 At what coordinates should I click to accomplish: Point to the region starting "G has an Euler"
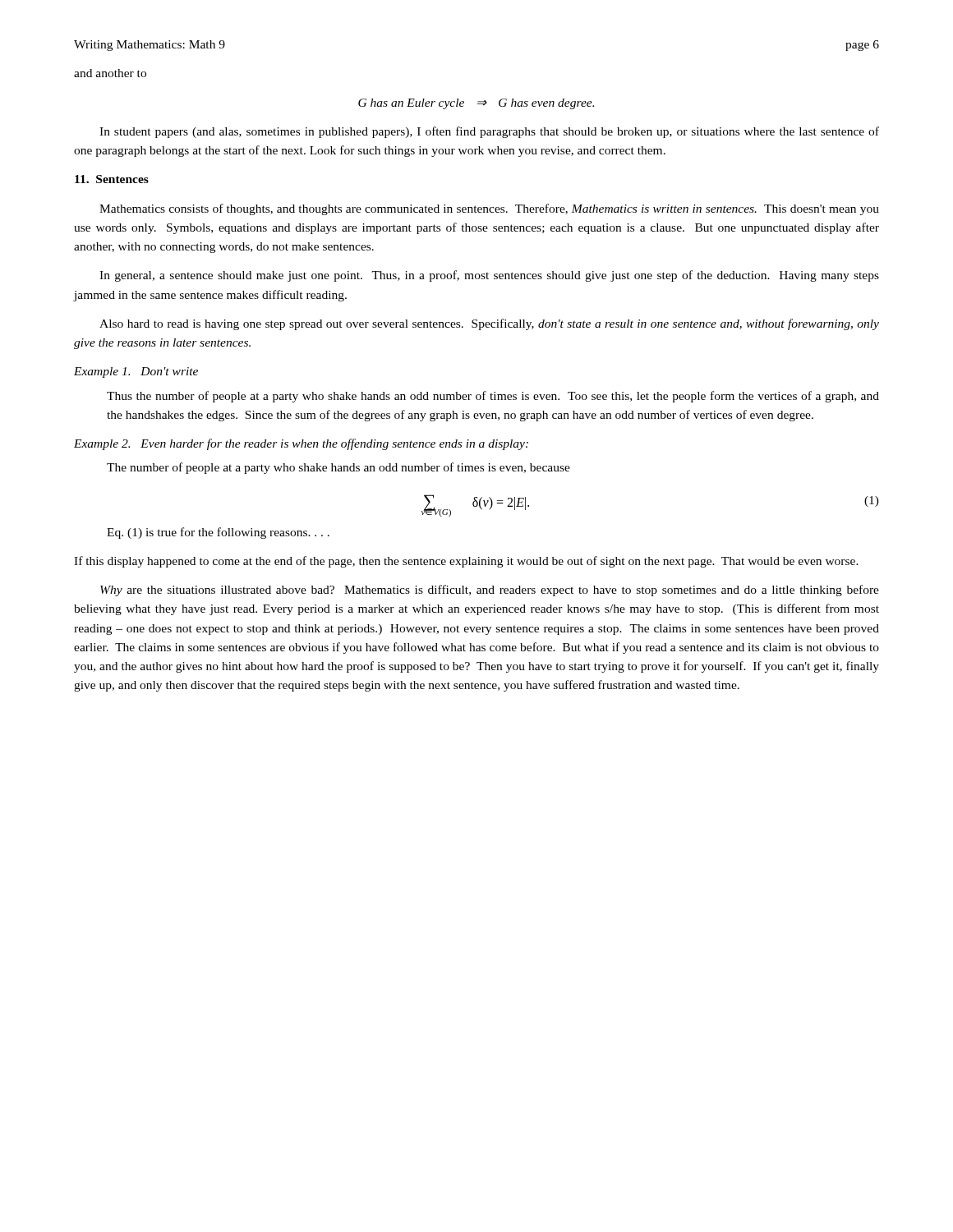click(476, 102)
